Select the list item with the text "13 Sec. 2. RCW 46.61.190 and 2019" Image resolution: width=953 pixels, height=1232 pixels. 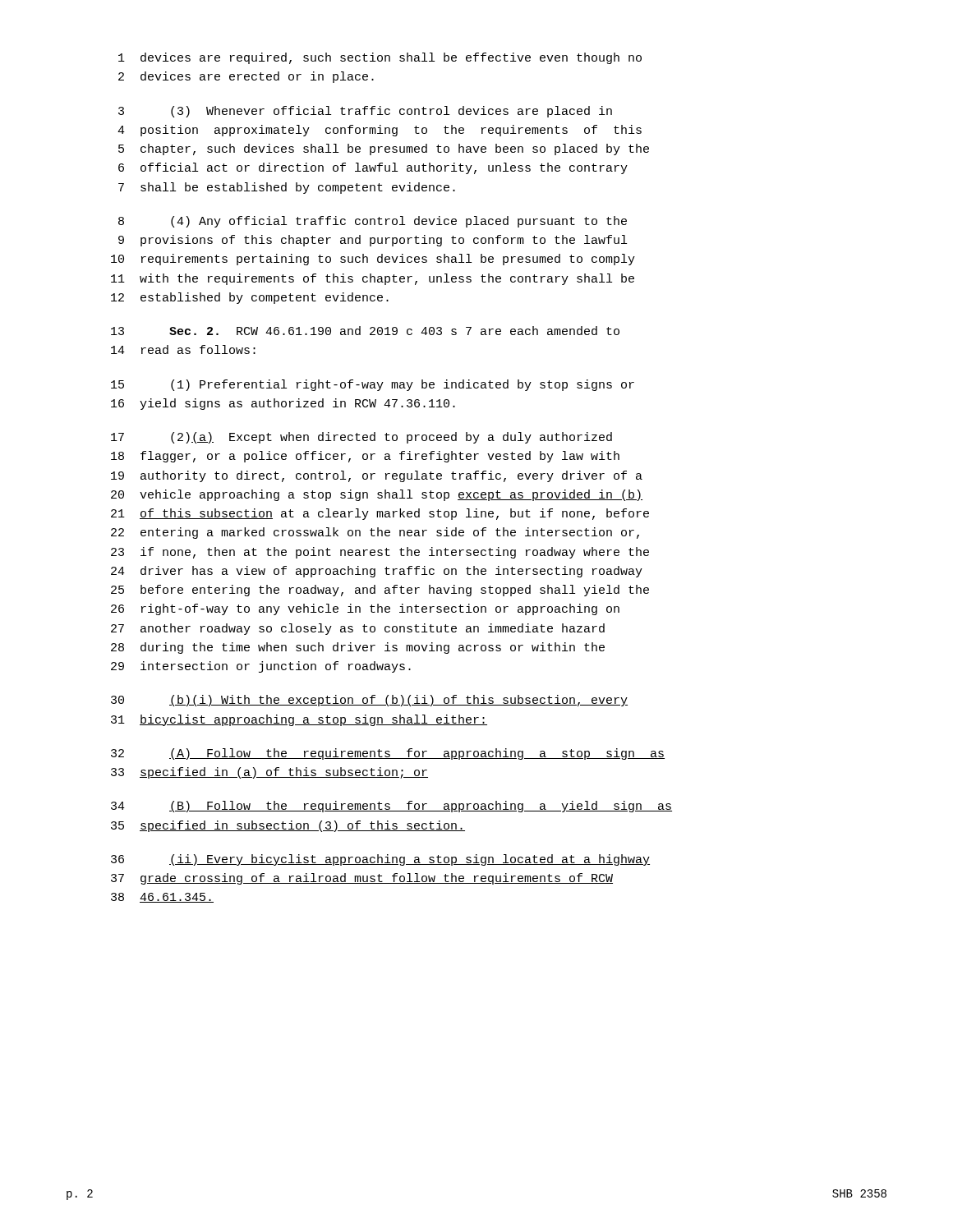tap(476, 332)
